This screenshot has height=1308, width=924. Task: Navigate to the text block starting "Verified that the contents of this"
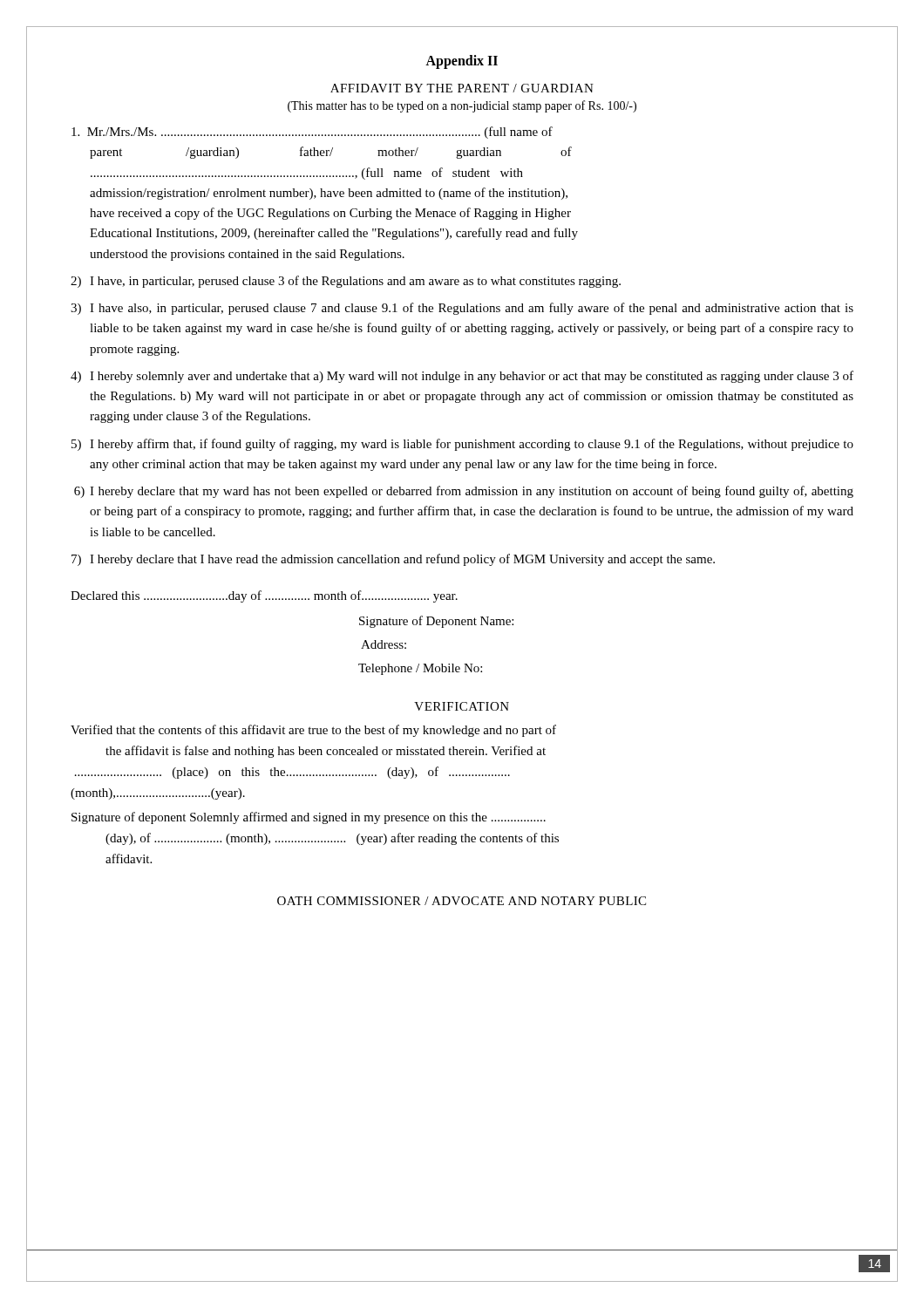point(313,731)
